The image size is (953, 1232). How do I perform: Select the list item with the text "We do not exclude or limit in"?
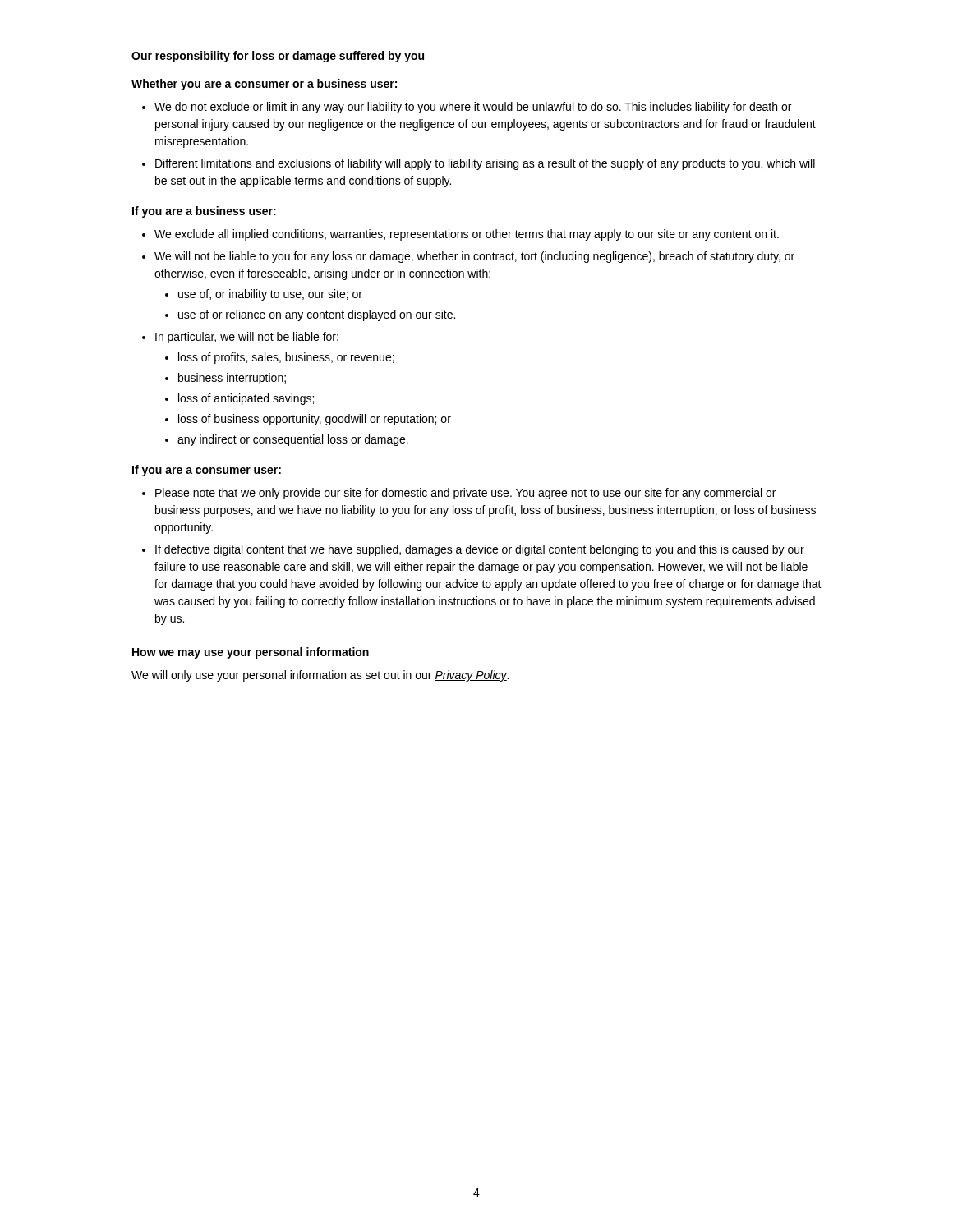(485, 124)
